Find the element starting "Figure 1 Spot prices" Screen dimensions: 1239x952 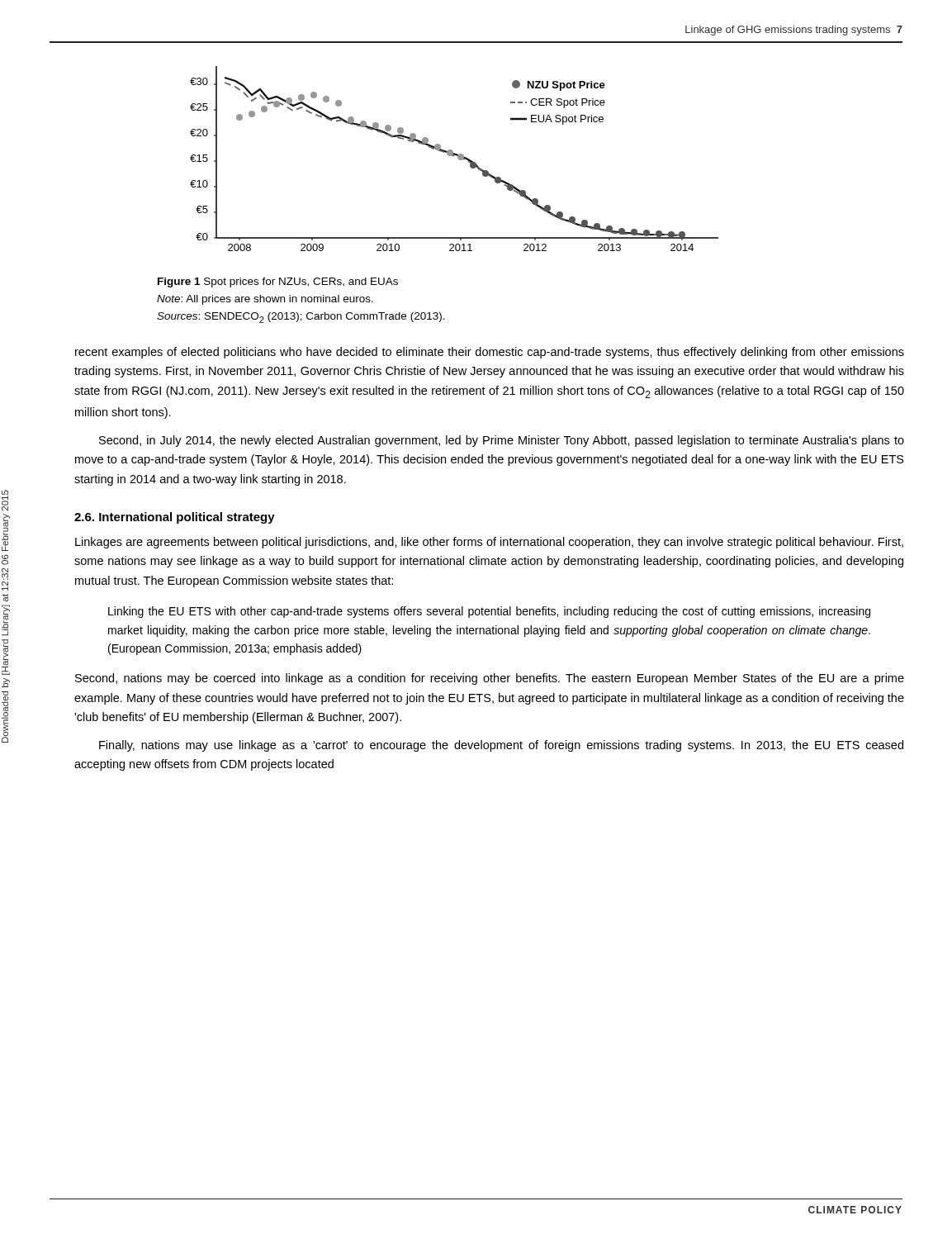tap(278, 282)
